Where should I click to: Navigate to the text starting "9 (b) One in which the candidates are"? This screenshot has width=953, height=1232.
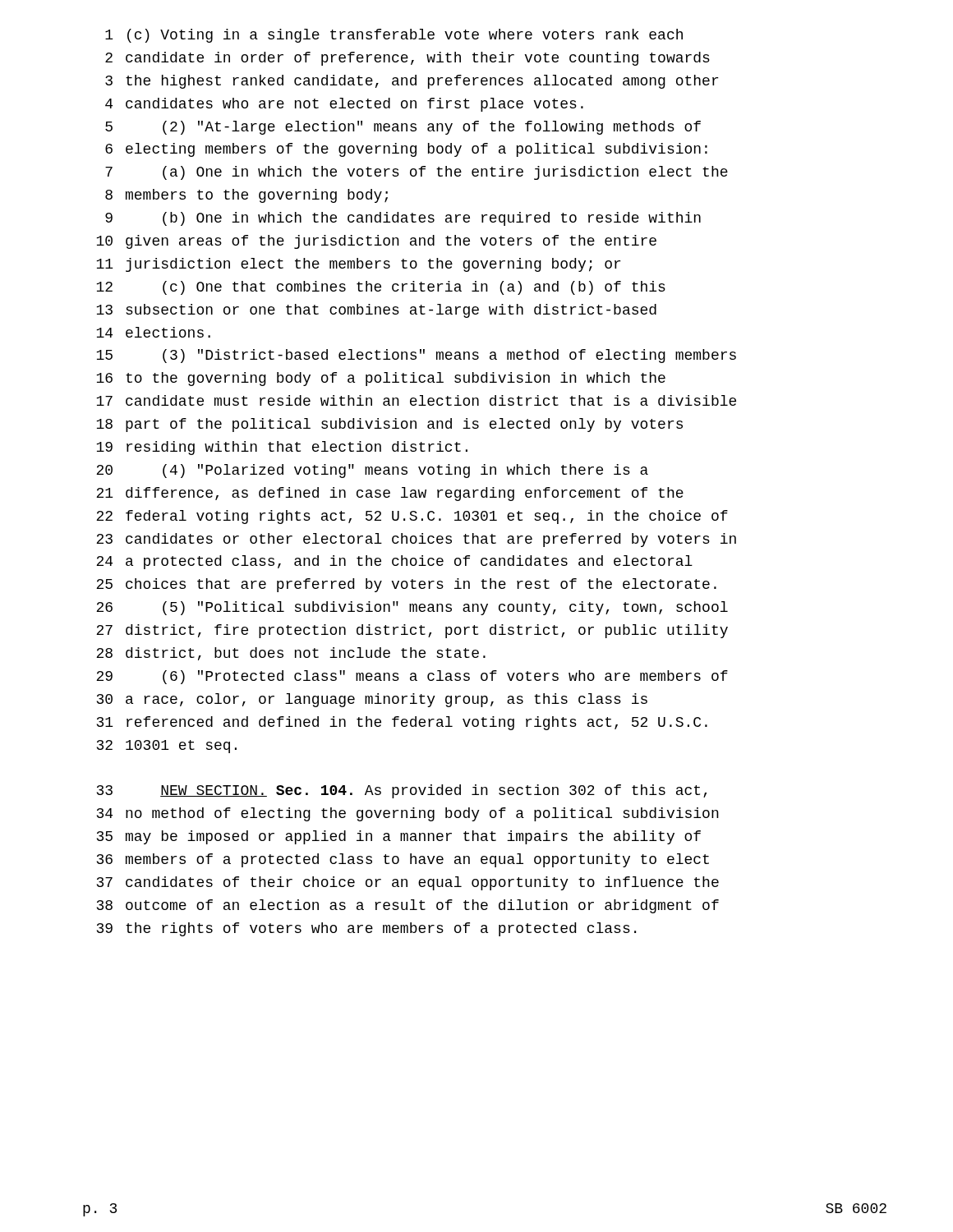pos(485,242)
